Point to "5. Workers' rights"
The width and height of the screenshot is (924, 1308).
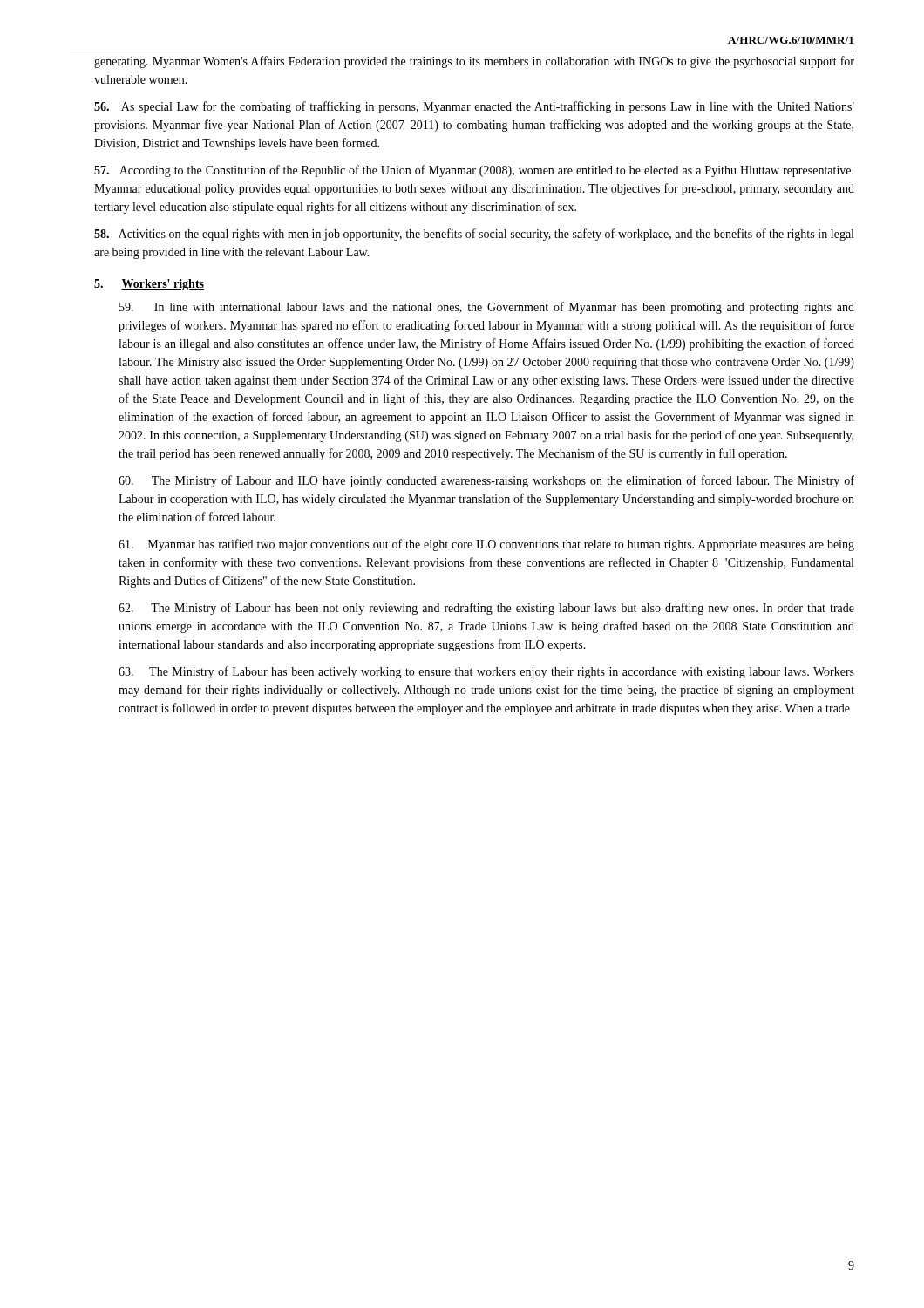149,285
